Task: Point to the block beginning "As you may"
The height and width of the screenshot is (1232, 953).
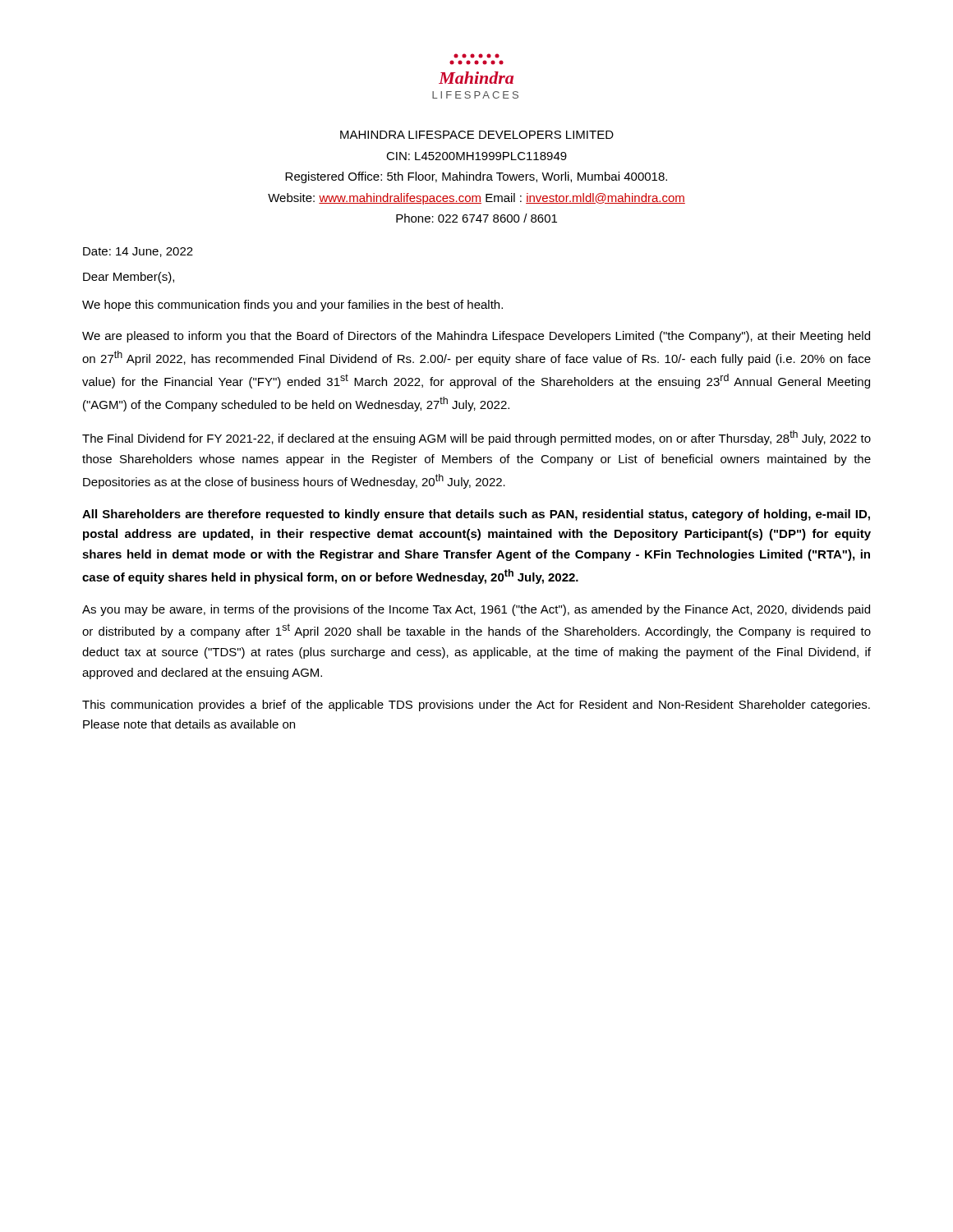Action: [476, 640]
